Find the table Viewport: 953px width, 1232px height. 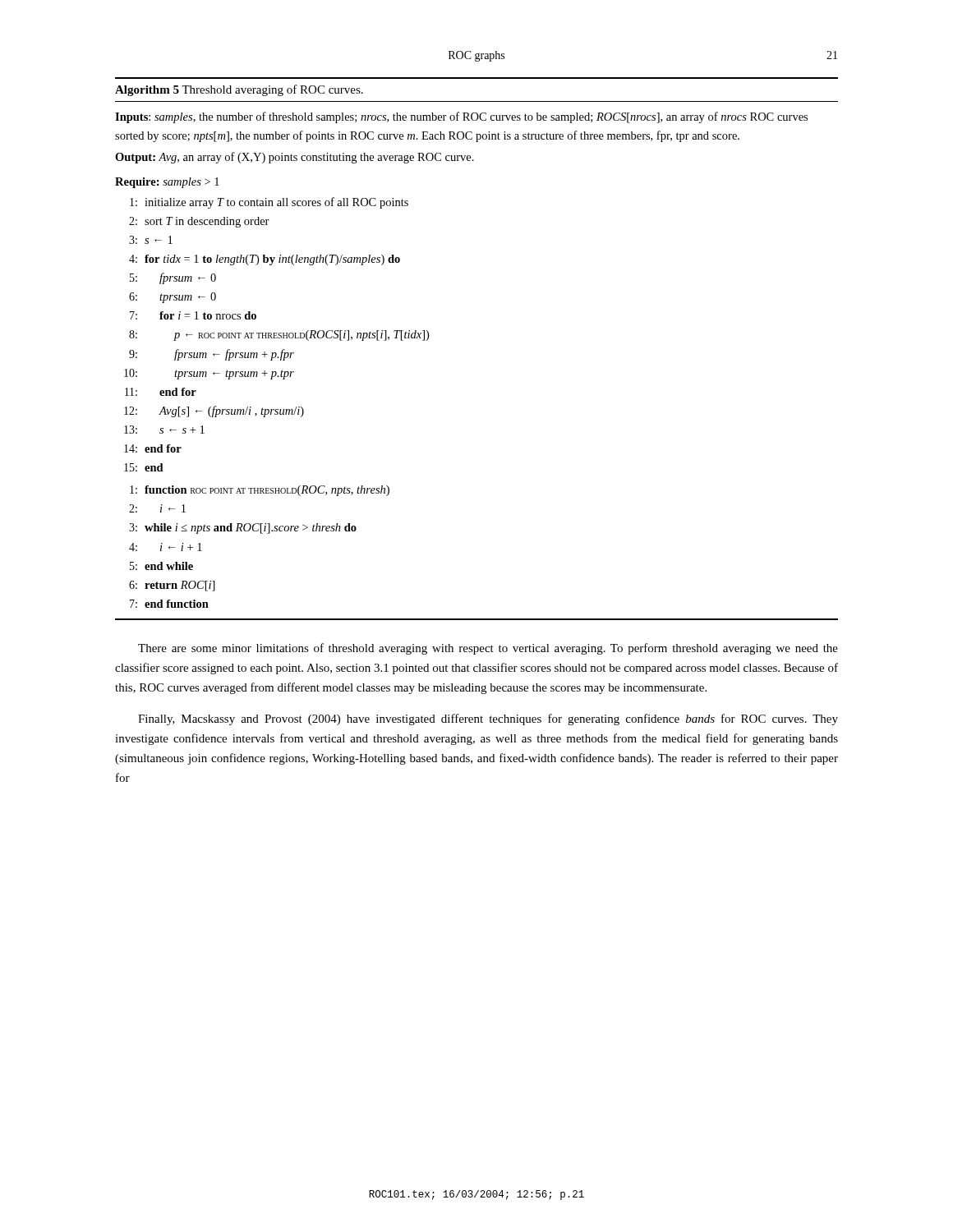click(476, 349)
